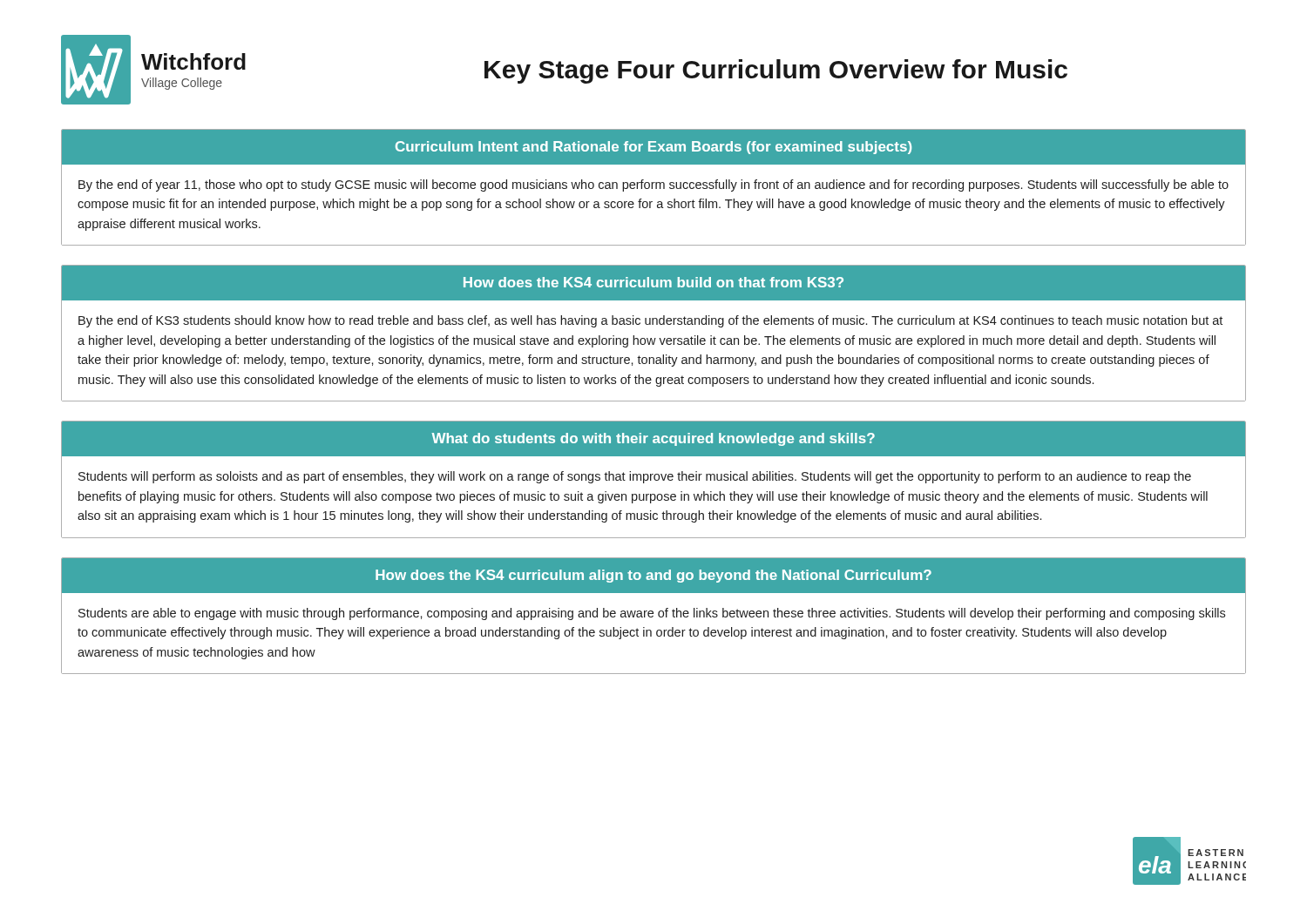
Task: Where is the passage that starts "Students will perform as soloists and"?
Action: pyautogui.click(x=643, y=496)
